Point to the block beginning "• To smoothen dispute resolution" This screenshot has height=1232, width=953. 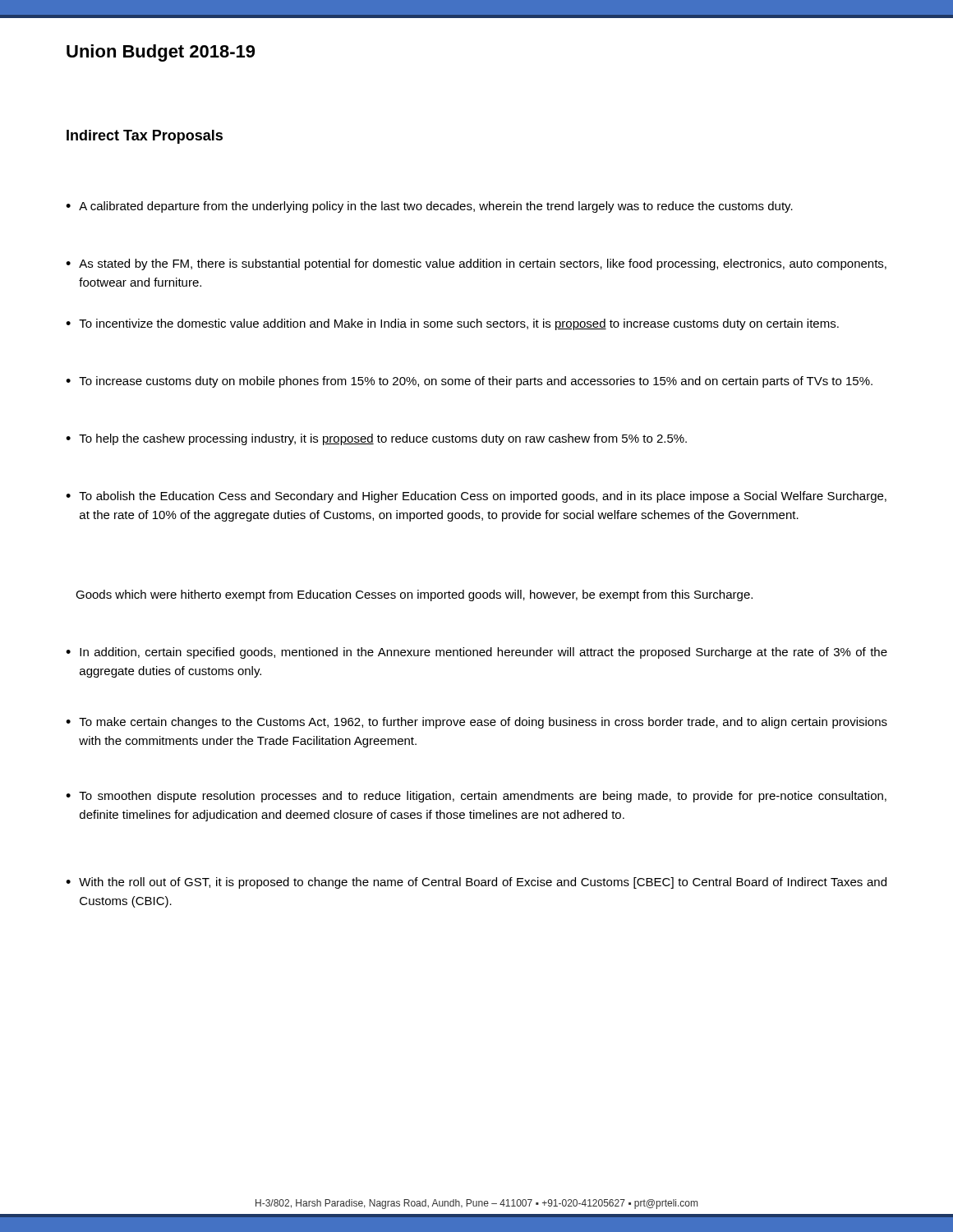476,805
